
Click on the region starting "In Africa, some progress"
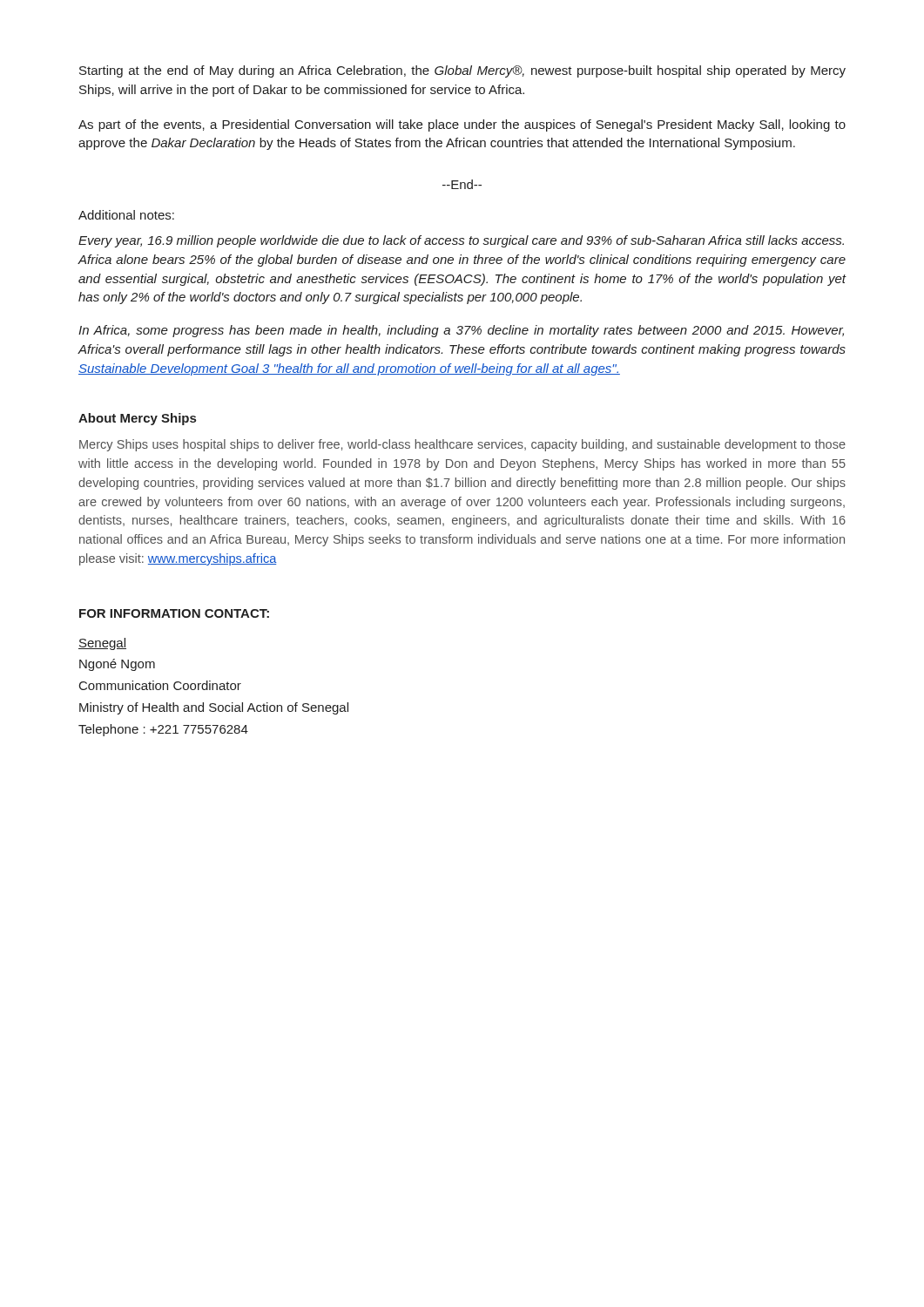462,349
